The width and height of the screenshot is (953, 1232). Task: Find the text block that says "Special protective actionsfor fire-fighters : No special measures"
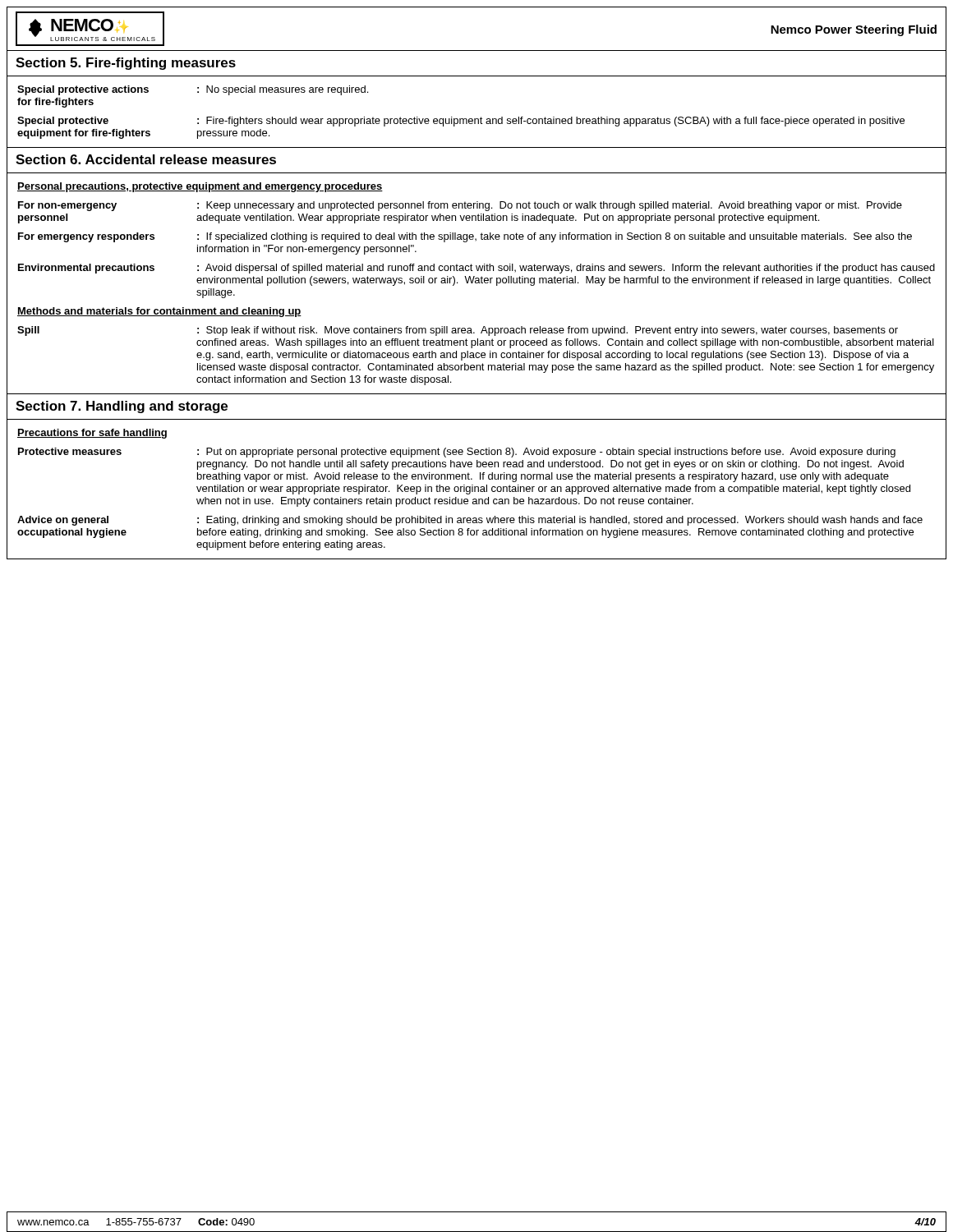click(476, 111)
